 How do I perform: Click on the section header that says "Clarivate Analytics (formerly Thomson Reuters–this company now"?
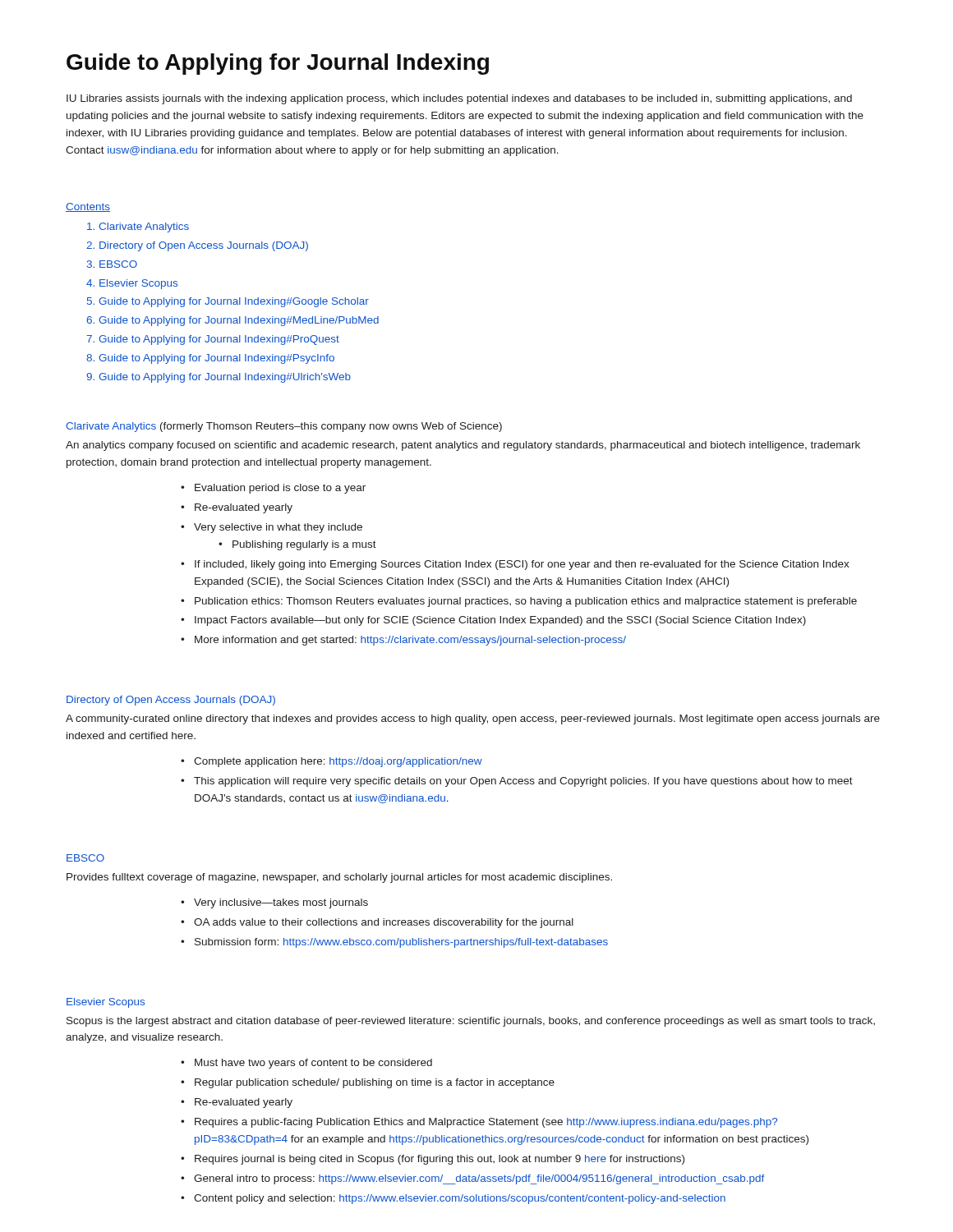point(476,426)
